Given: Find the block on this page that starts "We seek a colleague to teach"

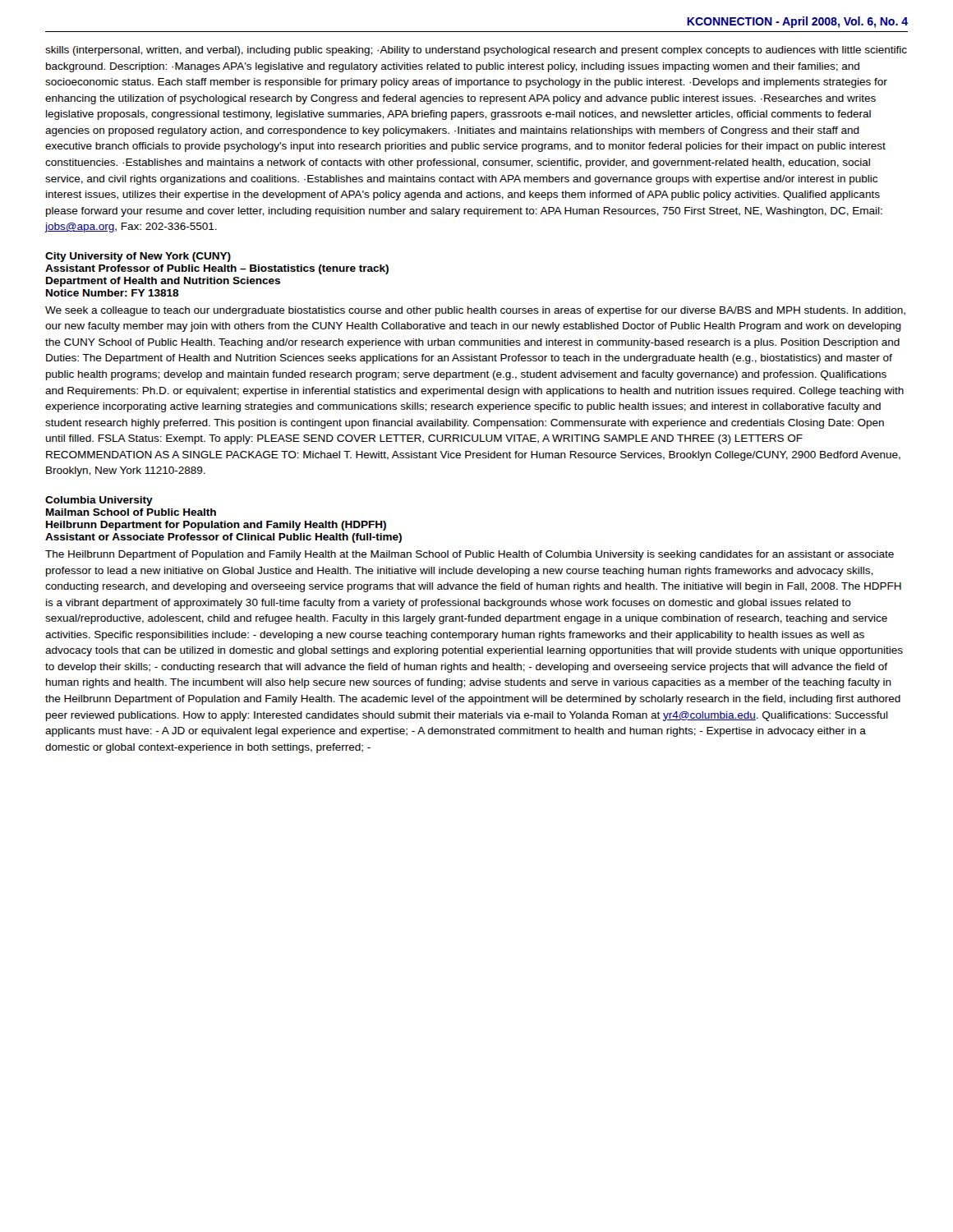Looking at the screenshot, I should tap(476, 390).
